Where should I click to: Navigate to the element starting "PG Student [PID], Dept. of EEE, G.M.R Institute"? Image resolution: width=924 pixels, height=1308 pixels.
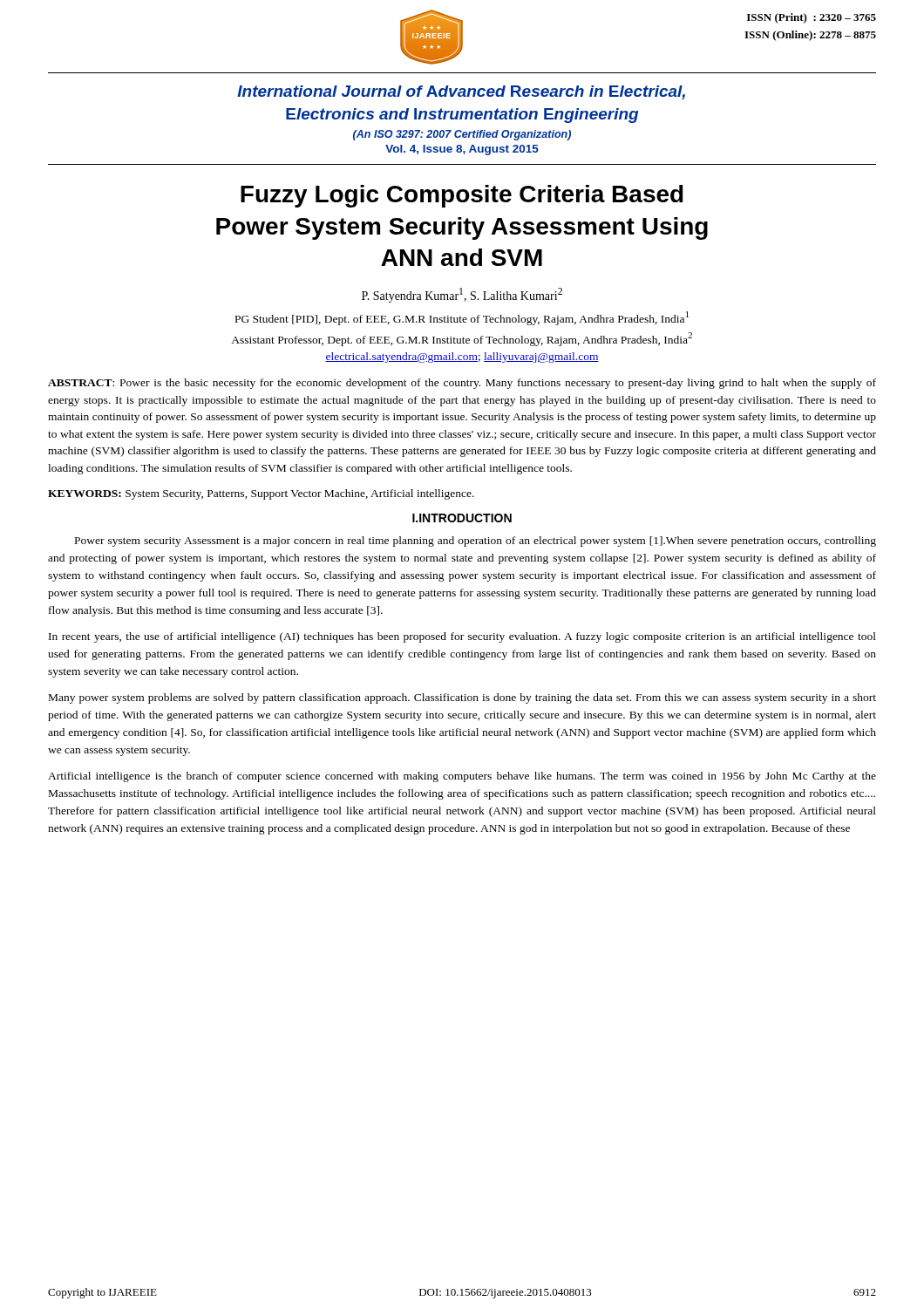pyautogui.click(x=462, y=317)
